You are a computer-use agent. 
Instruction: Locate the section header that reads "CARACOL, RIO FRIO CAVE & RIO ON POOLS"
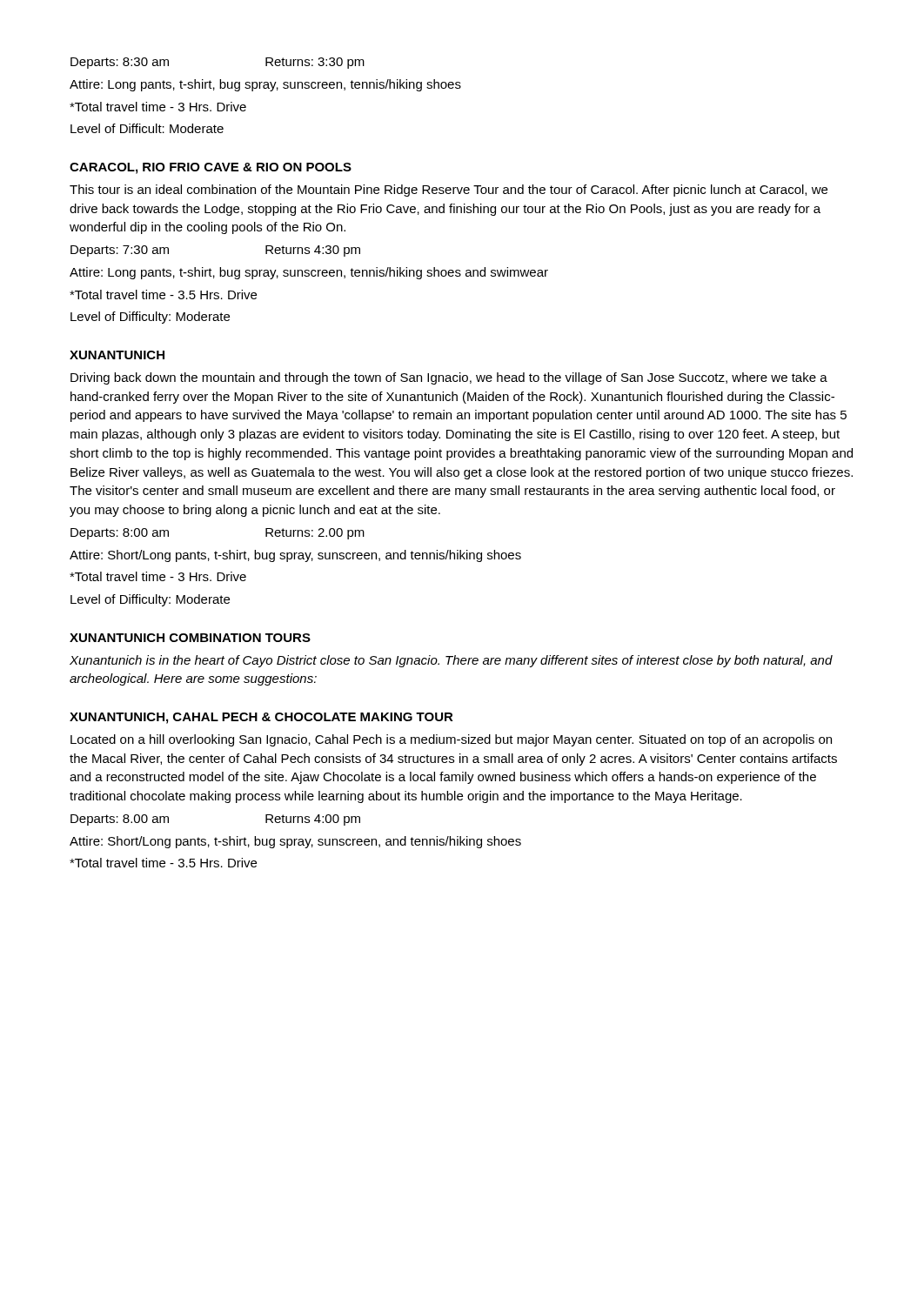point(211,168)
